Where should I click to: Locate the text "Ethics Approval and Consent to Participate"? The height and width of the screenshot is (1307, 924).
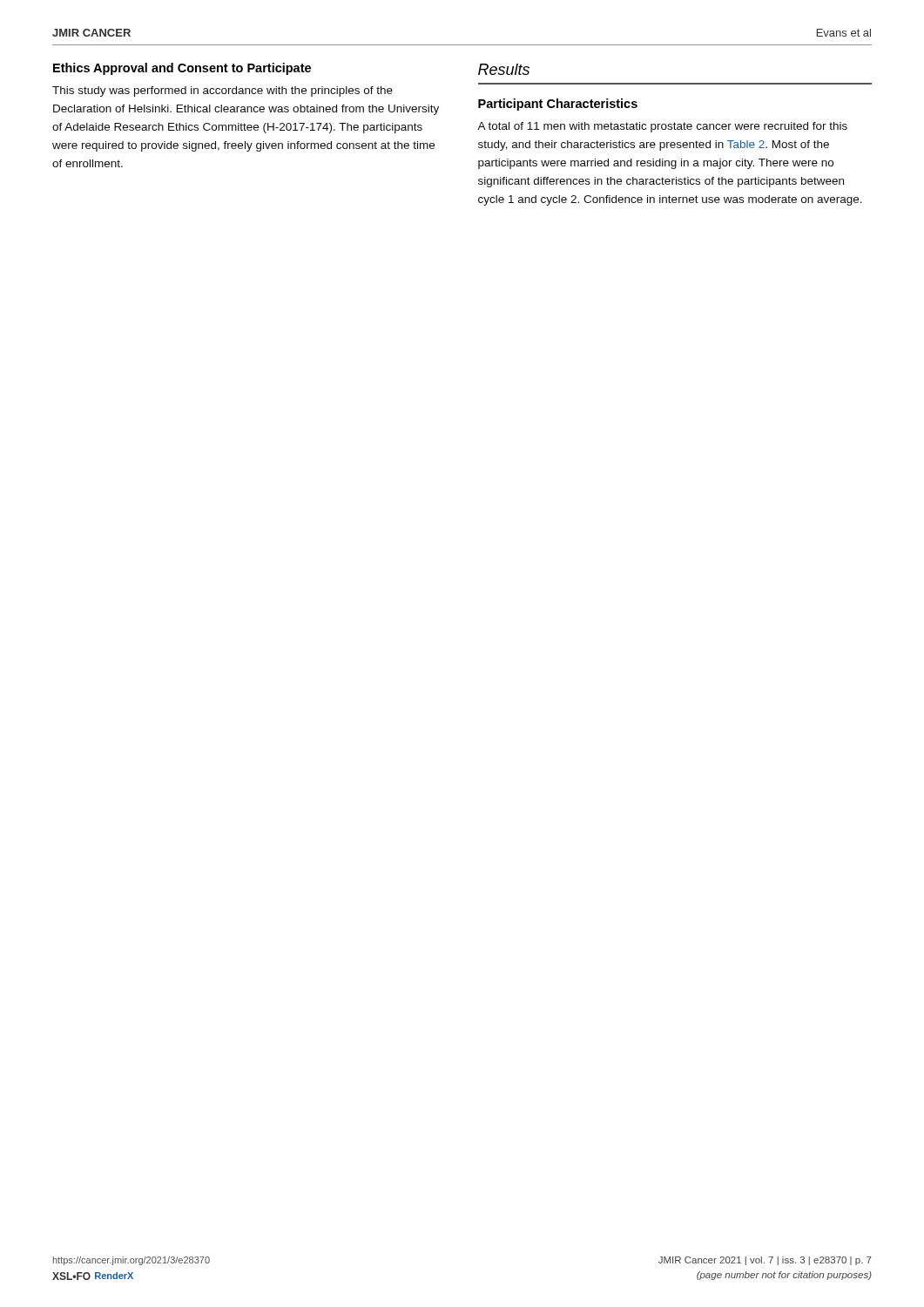[182, 68]
